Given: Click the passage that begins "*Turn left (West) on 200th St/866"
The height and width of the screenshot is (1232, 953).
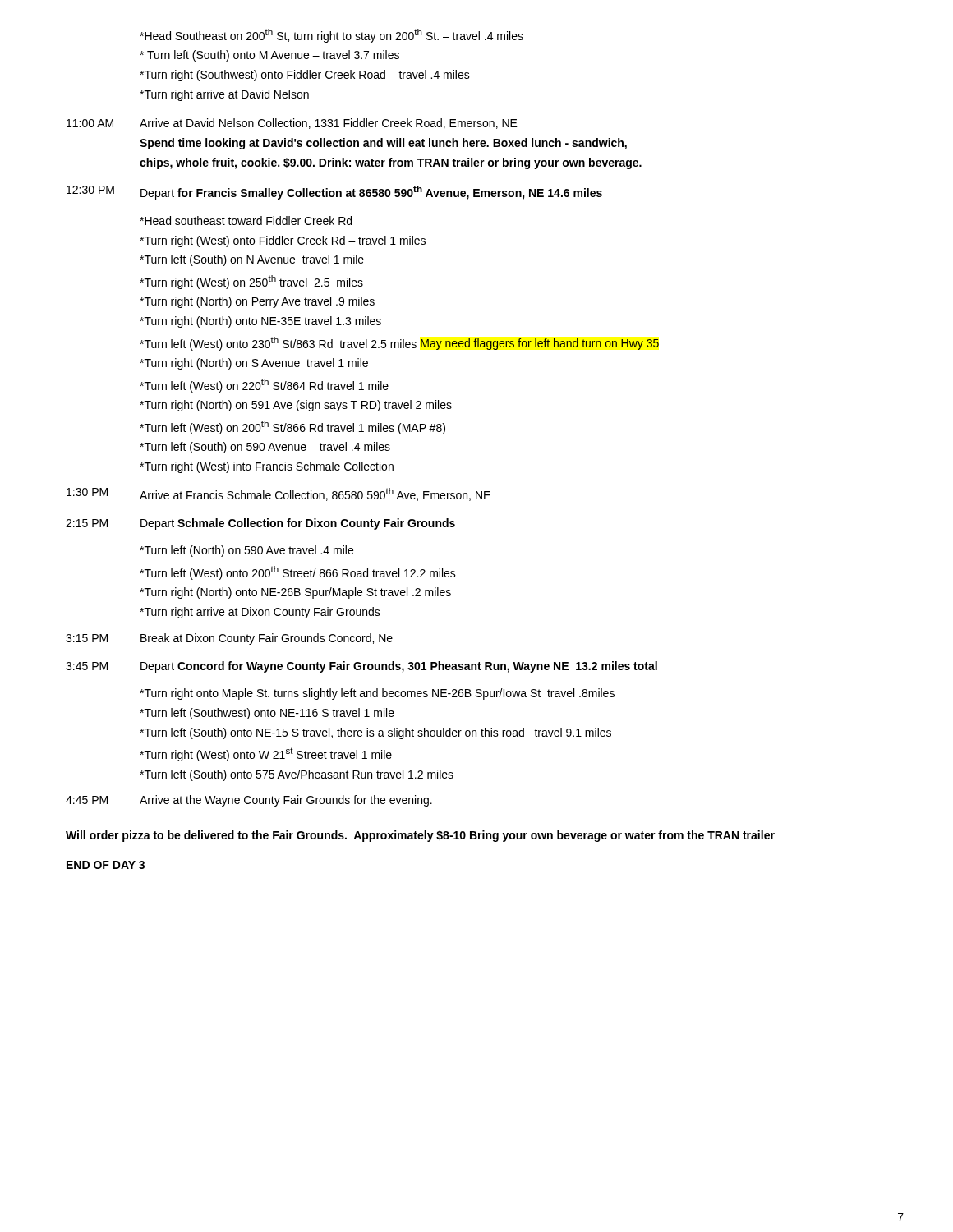Looking at the screenshot, I should tap(293, 426).
